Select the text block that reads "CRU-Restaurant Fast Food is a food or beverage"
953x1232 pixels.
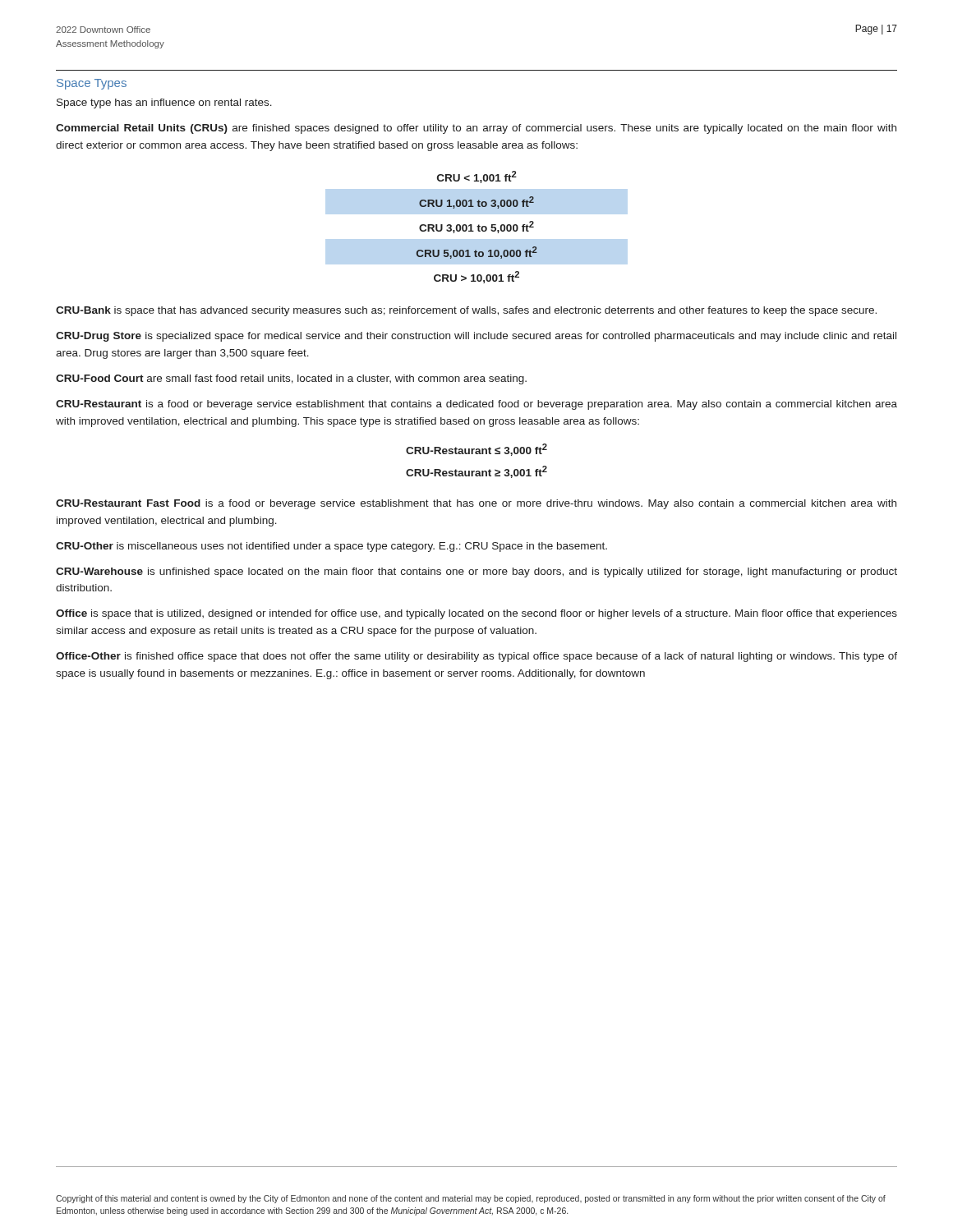[x=476, y=511]
